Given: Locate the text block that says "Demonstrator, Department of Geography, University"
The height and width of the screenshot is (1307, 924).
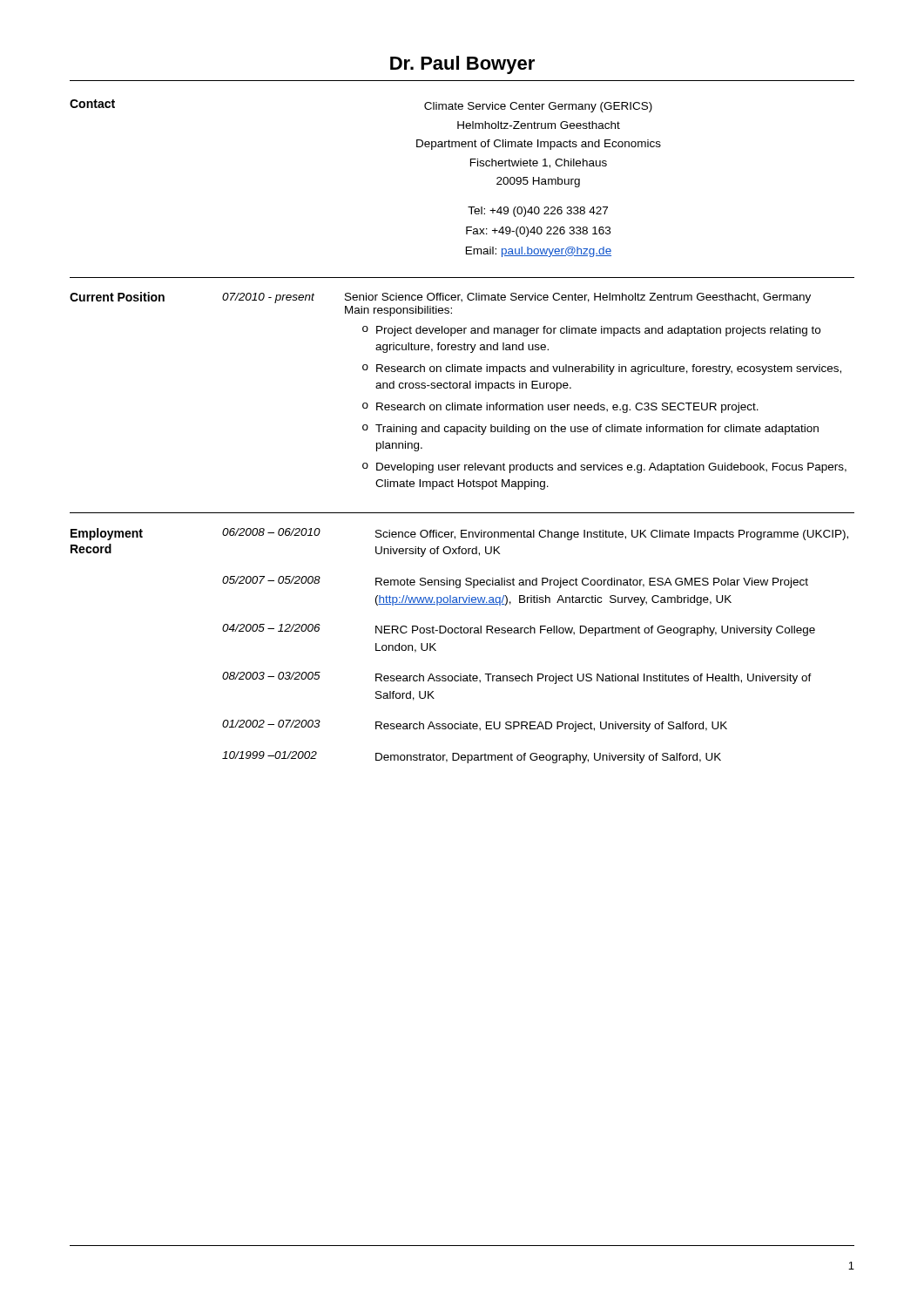Looking at the screenshot, I should point(548,757).
